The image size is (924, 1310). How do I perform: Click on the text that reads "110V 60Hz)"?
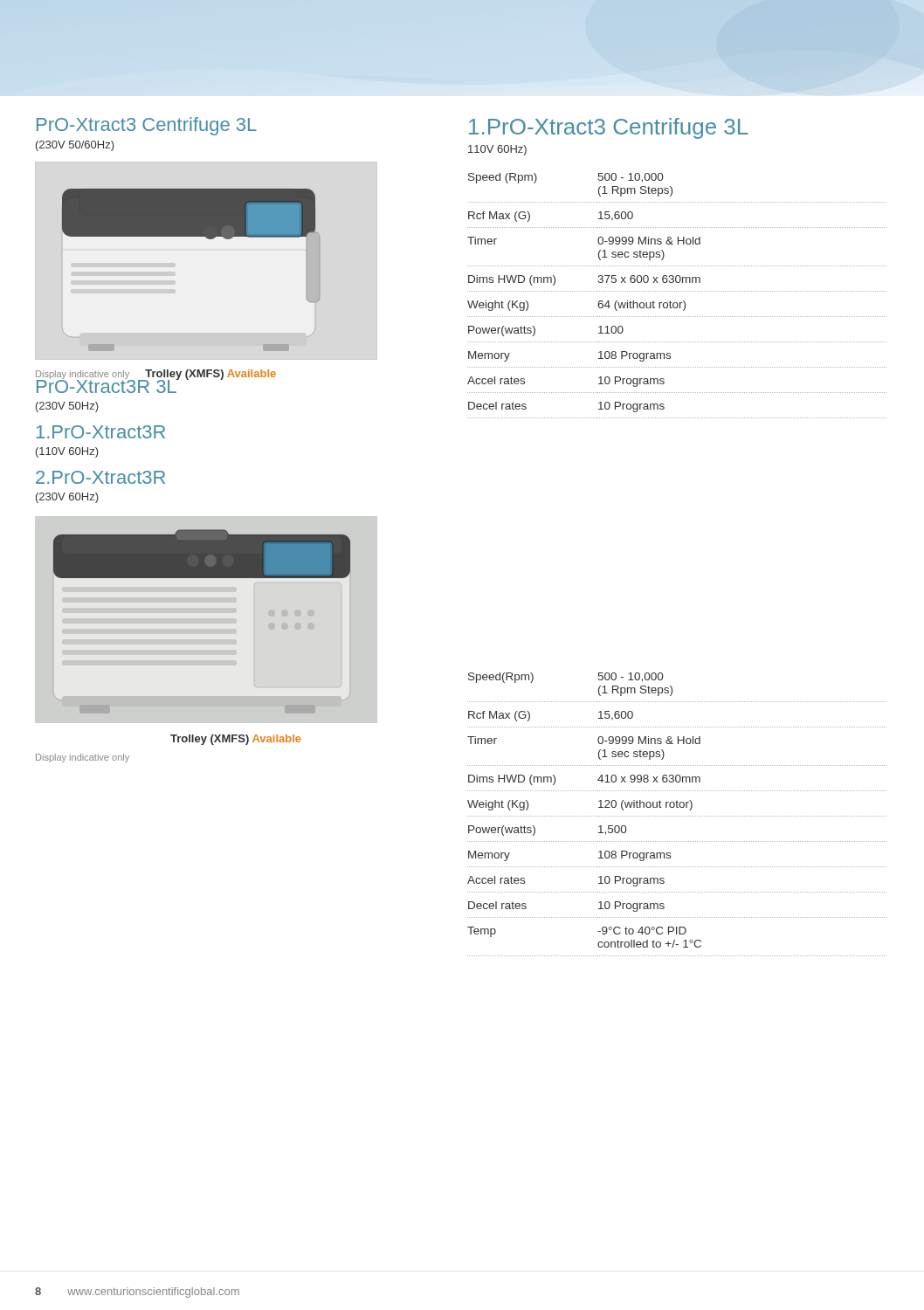pos(497,149)
